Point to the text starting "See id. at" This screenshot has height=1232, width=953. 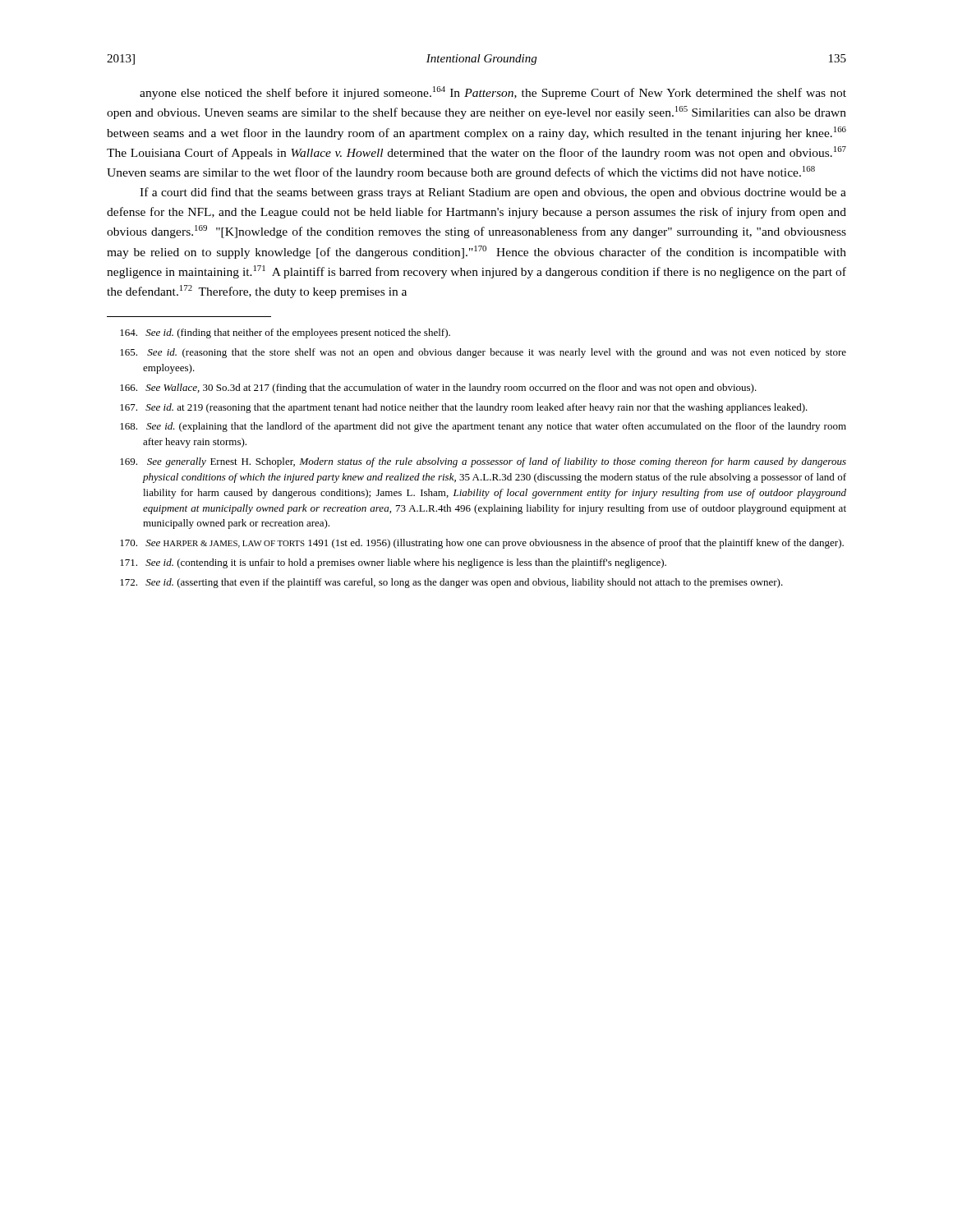click(476, 407)
